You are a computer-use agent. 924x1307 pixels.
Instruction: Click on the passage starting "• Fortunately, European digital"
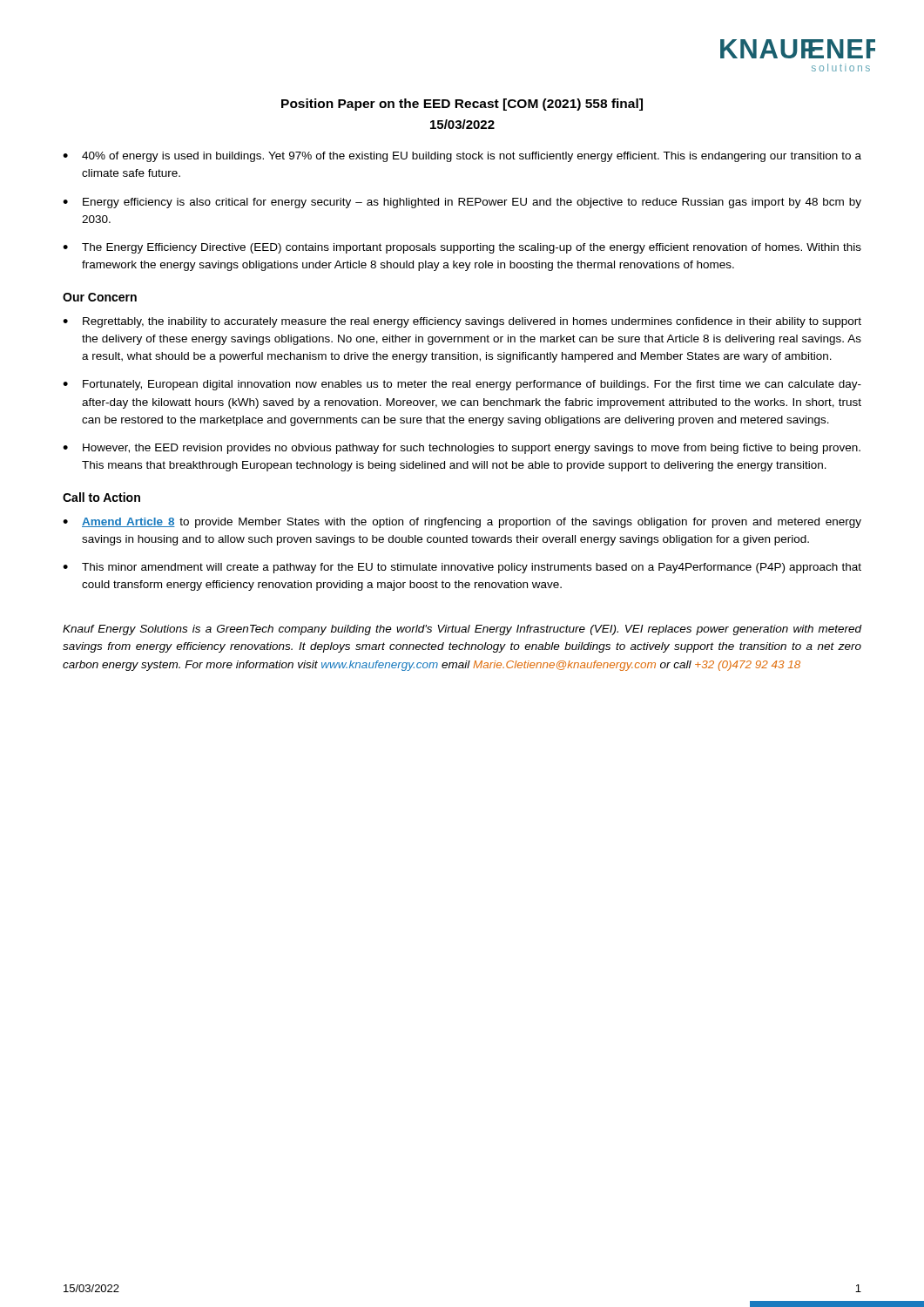[x=462, y=402]
